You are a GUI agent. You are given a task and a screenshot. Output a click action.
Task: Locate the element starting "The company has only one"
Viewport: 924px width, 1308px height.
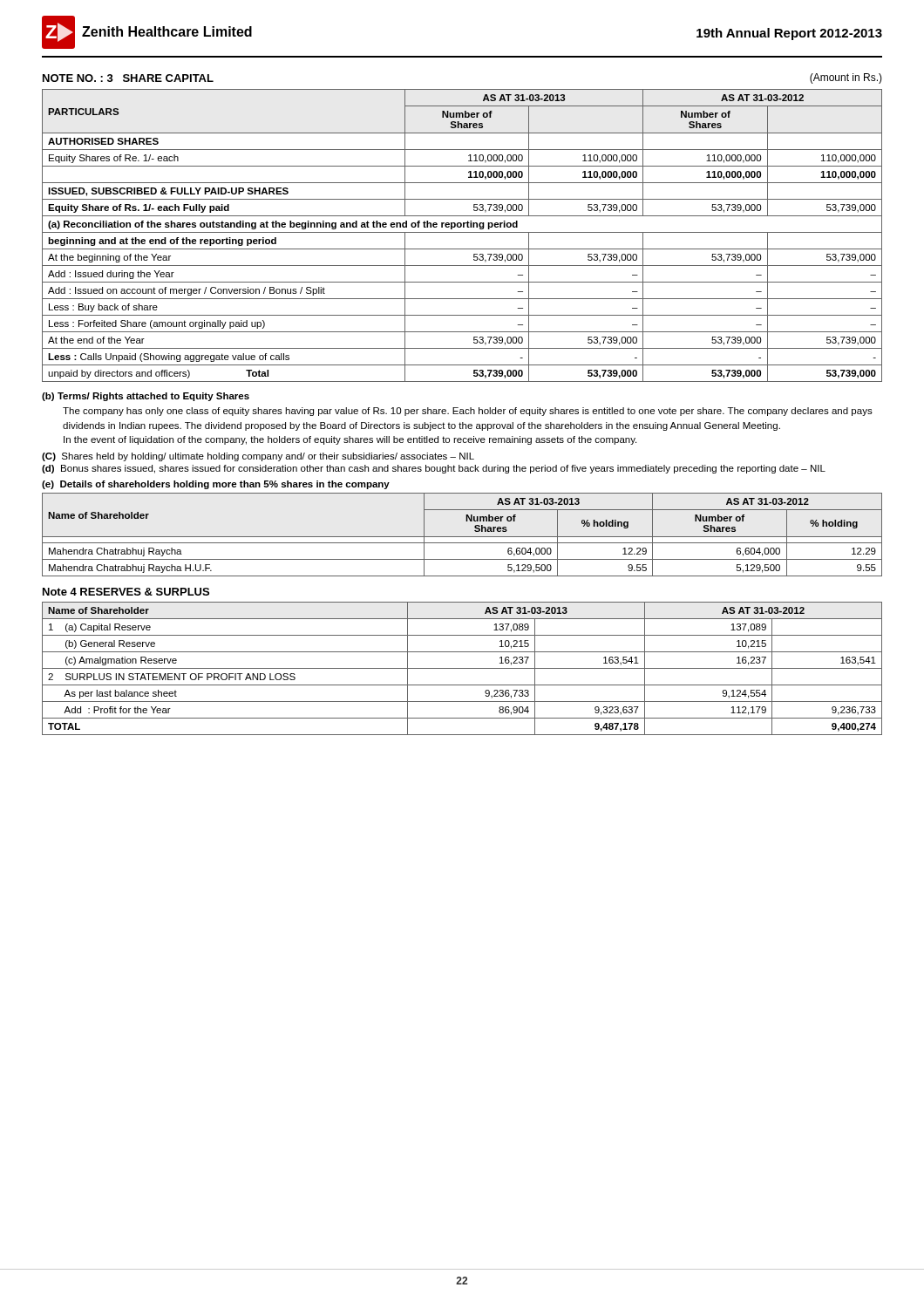pos(467,425)
